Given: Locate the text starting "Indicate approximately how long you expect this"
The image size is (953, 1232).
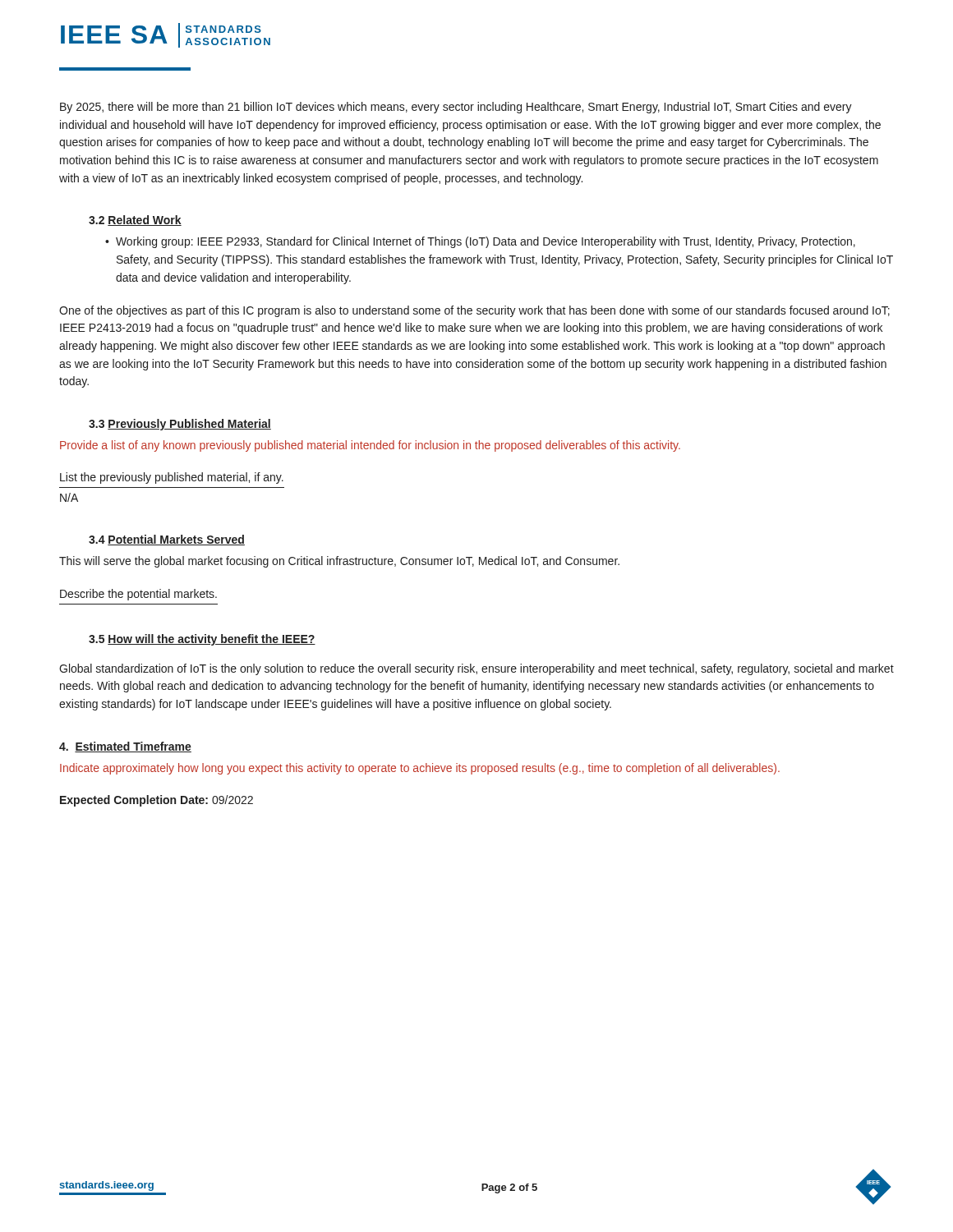Looking at the screenshot, I should click(420, 768).
